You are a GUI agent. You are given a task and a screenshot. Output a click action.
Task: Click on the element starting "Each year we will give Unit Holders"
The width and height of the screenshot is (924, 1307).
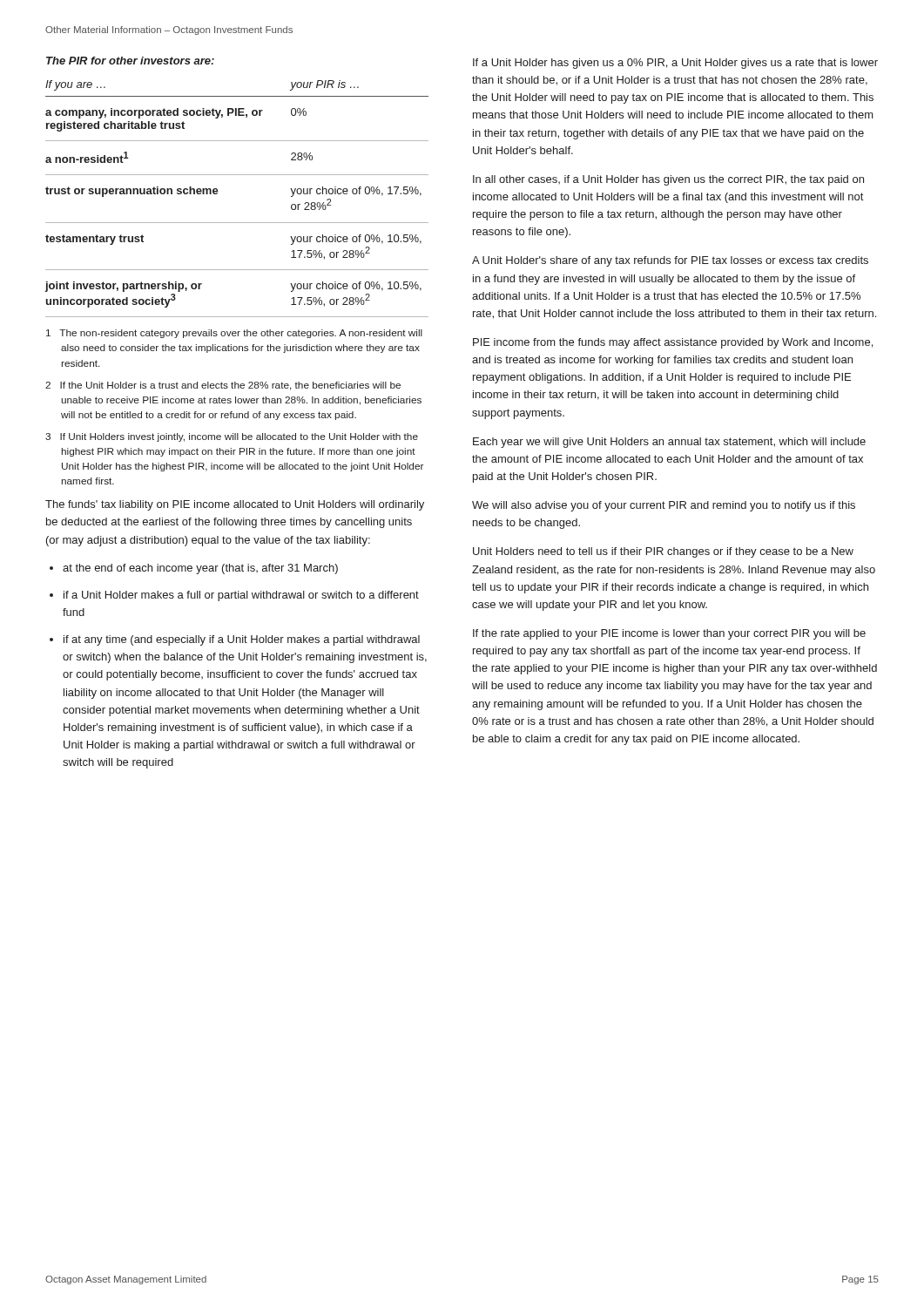(669, 459)
